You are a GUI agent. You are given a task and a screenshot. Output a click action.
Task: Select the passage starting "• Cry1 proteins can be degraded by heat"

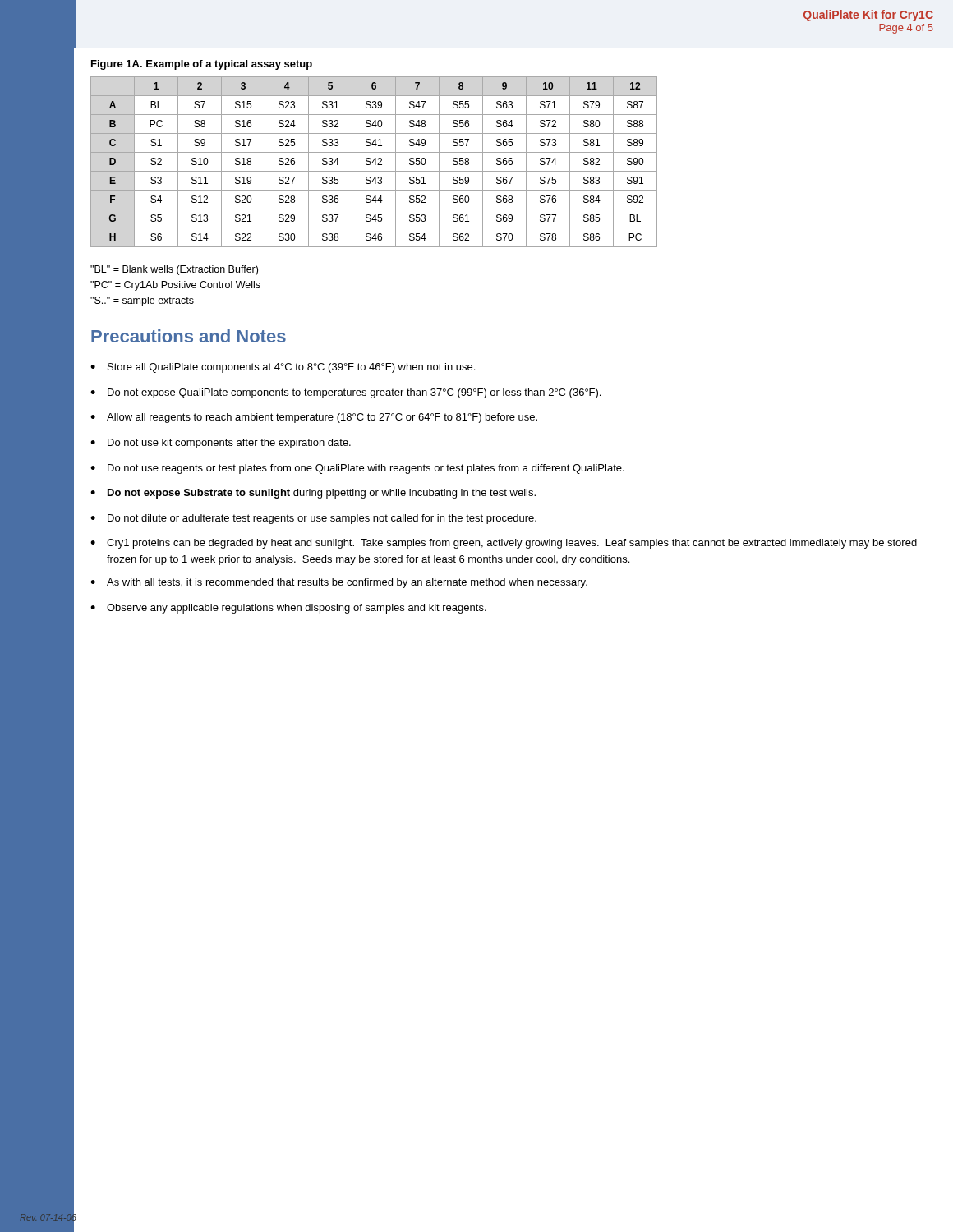[512, 551]
